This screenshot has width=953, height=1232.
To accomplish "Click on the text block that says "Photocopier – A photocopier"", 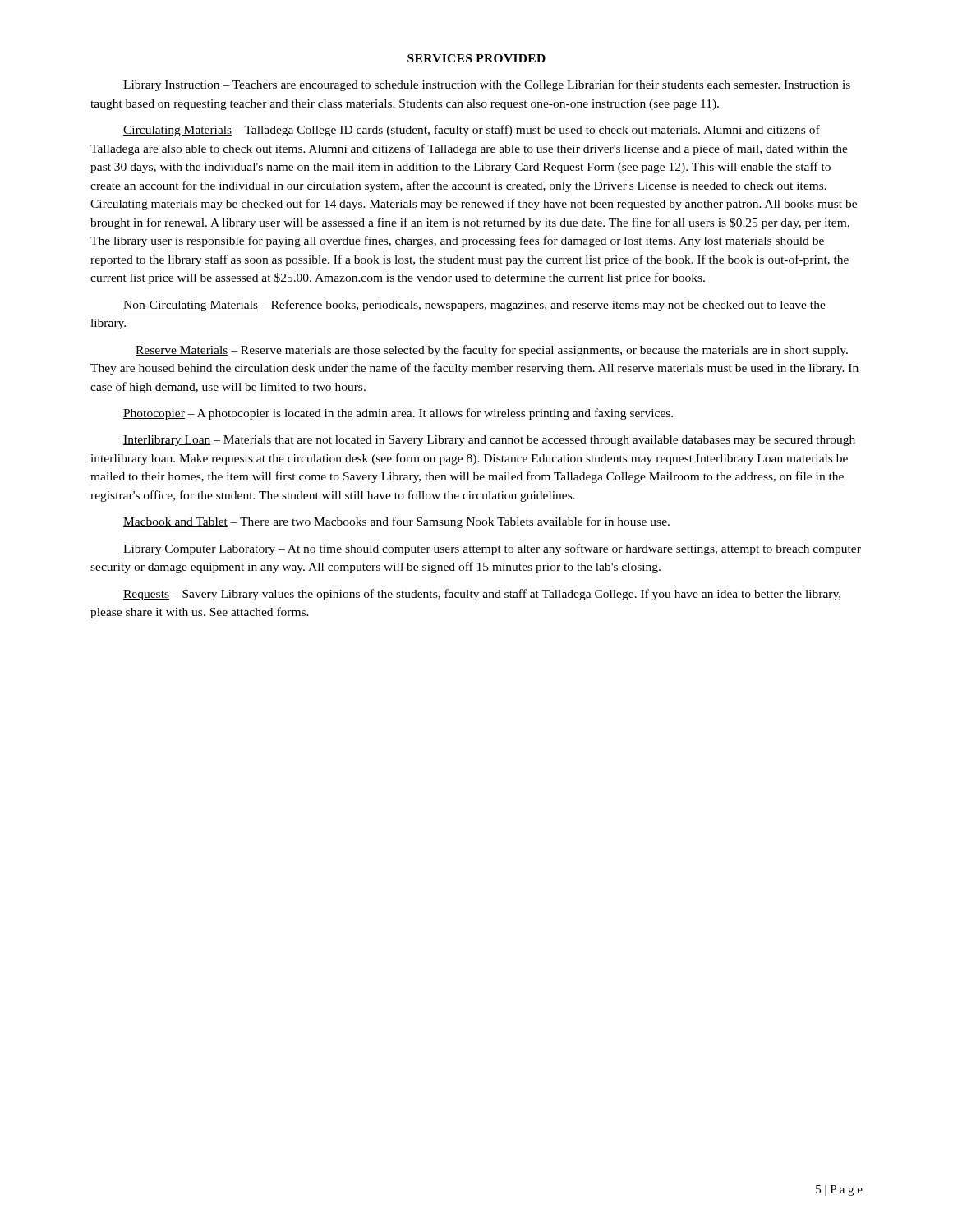I will pyautogui.click(x=399, y=413).
